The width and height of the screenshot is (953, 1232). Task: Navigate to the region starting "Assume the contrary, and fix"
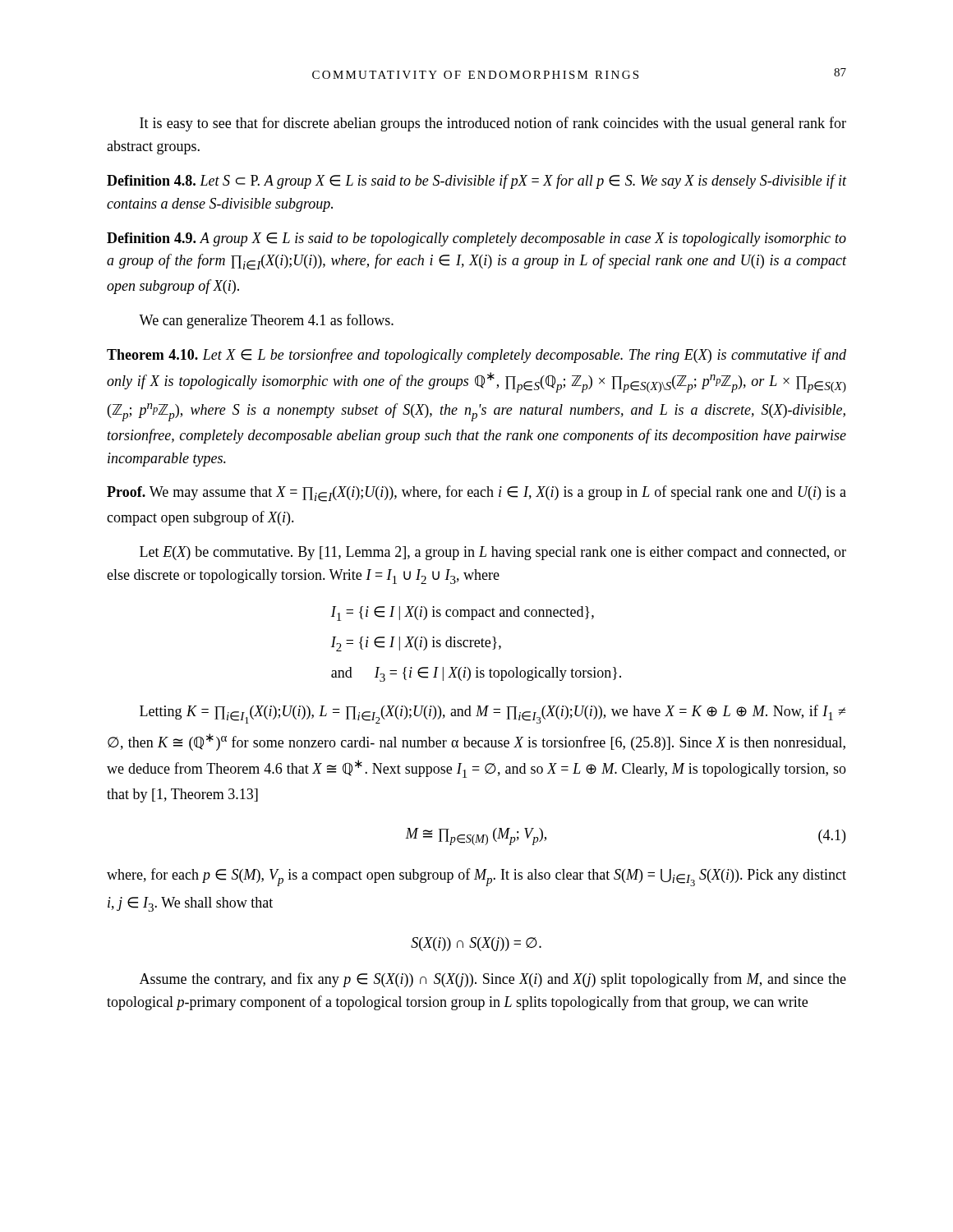coord(476,992)
